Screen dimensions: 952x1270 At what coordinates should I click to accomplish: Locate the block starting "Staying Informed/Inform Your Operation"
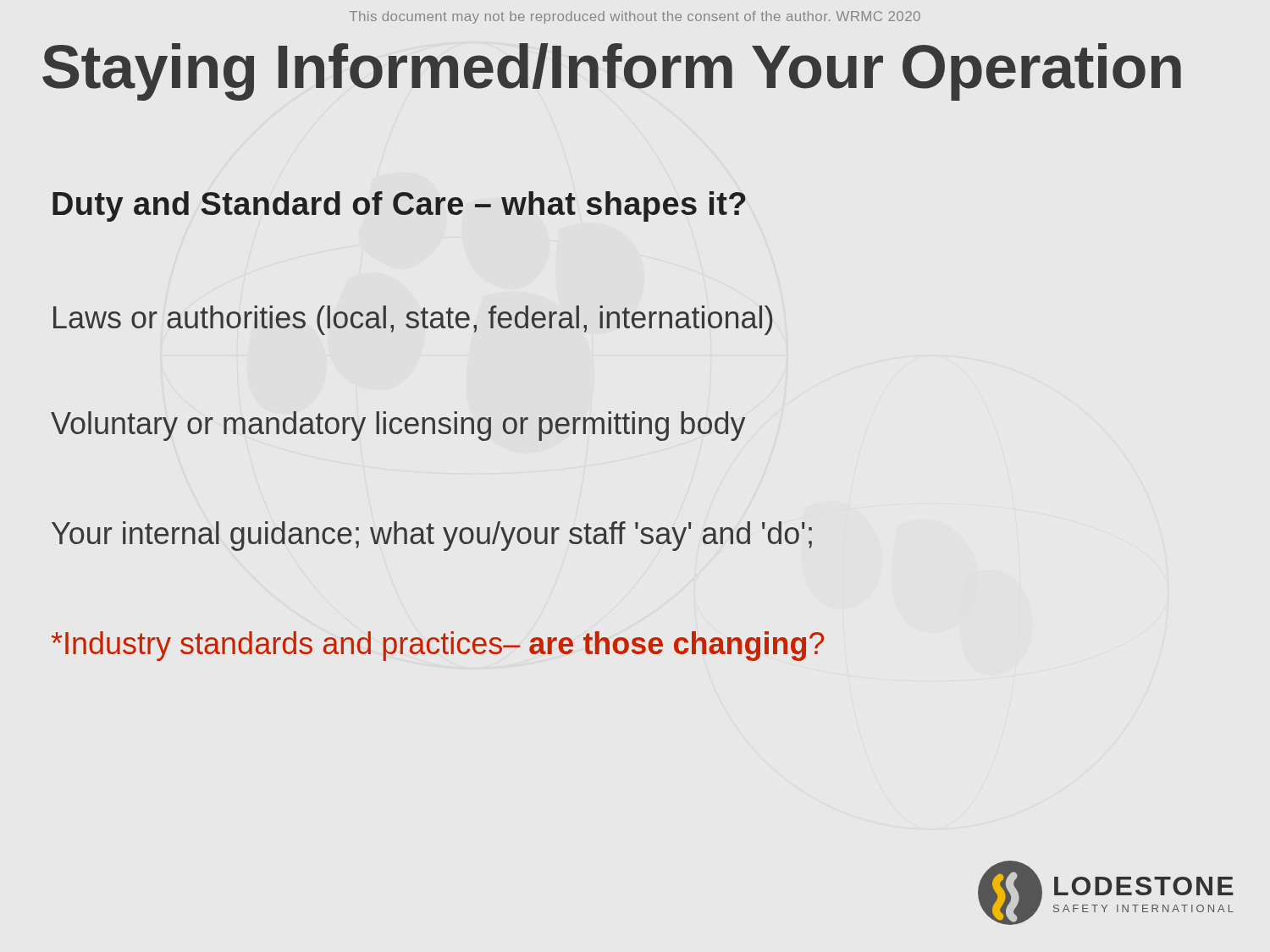tap(633, 67)
